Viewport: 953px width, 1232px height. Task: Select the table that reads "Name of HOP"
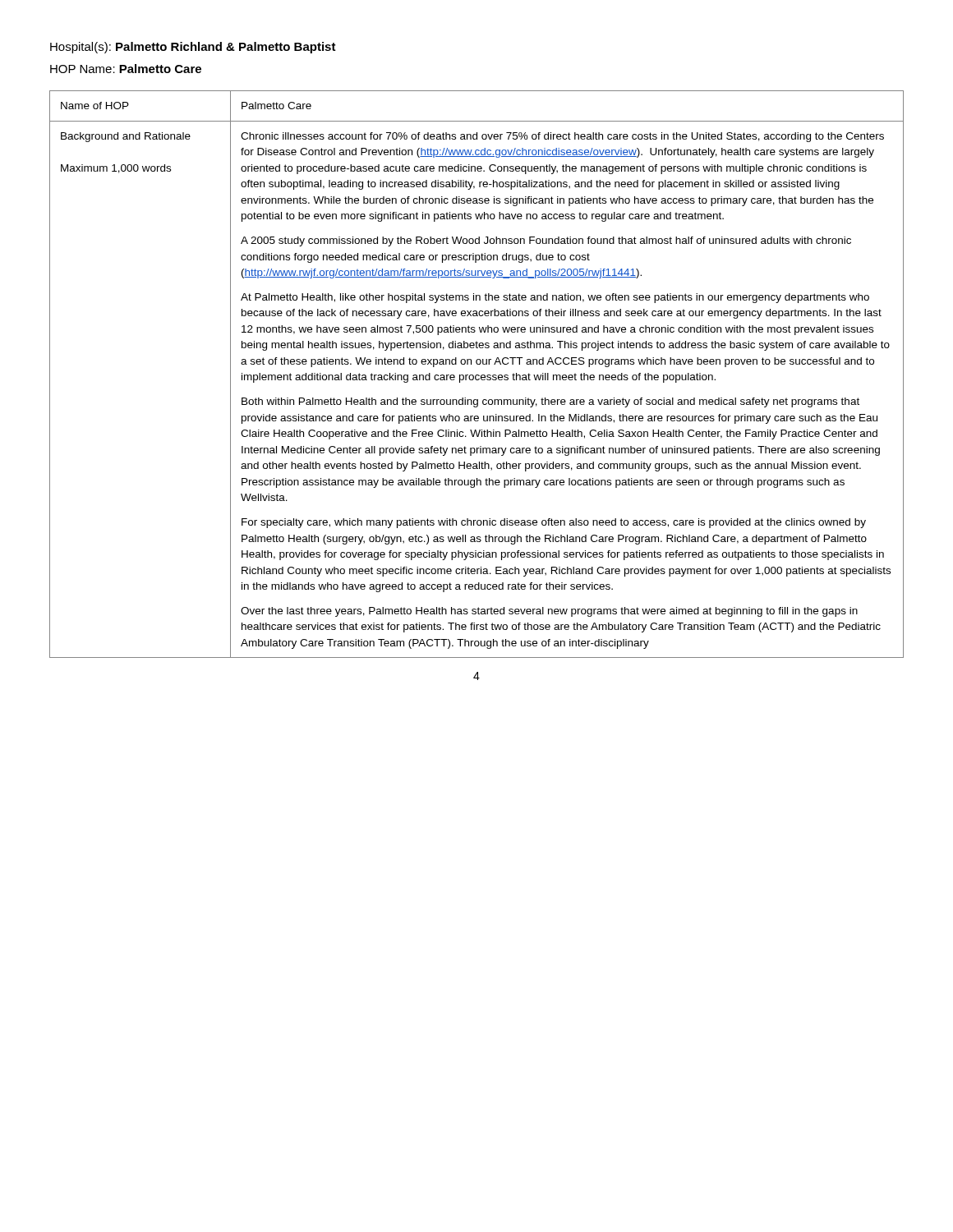[x=476, y=374]
